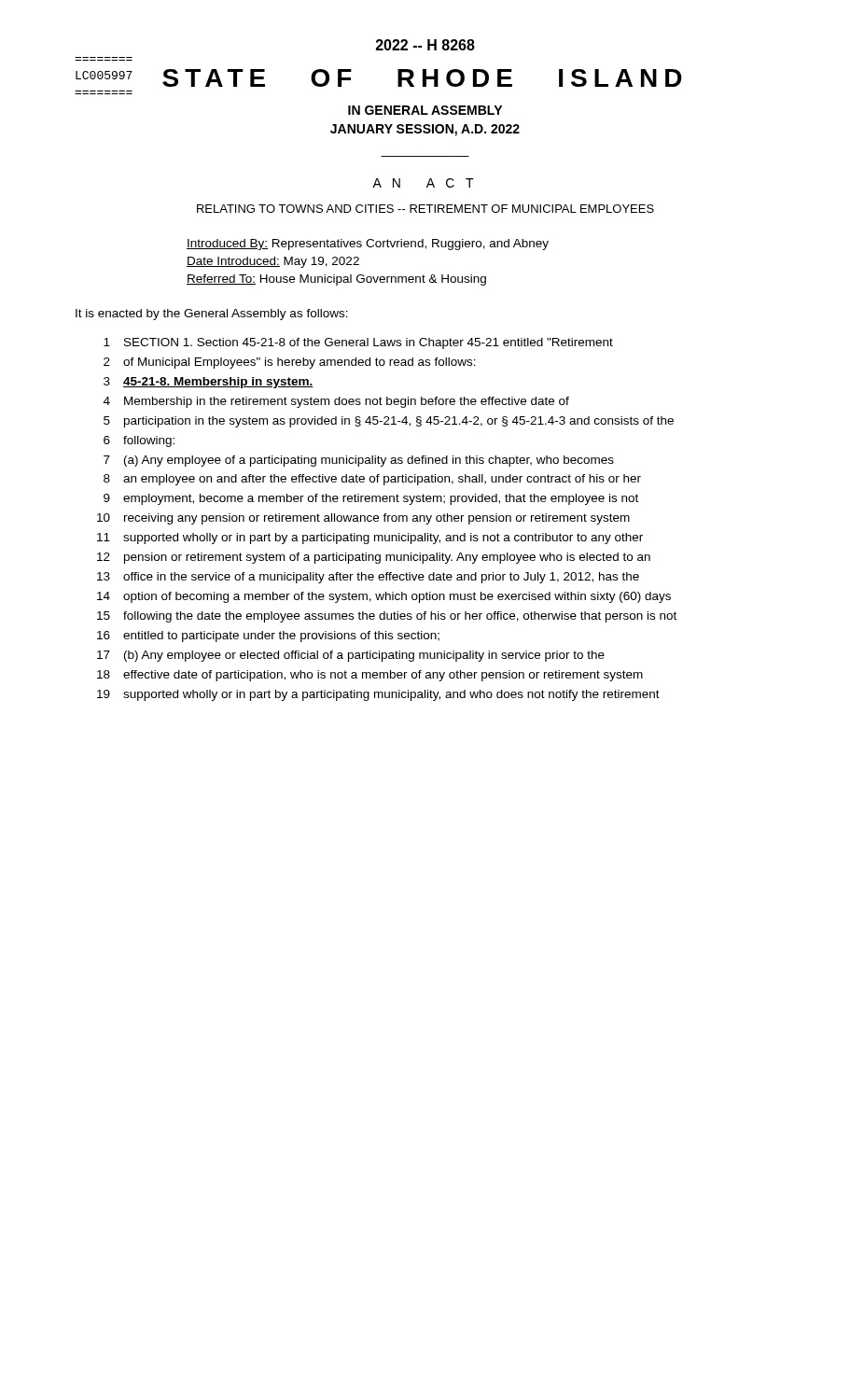The width and height of the screenshot is (850, 1400).
Task: Find the text starting "1 SECTION 1."
Action: click(425, 343)
